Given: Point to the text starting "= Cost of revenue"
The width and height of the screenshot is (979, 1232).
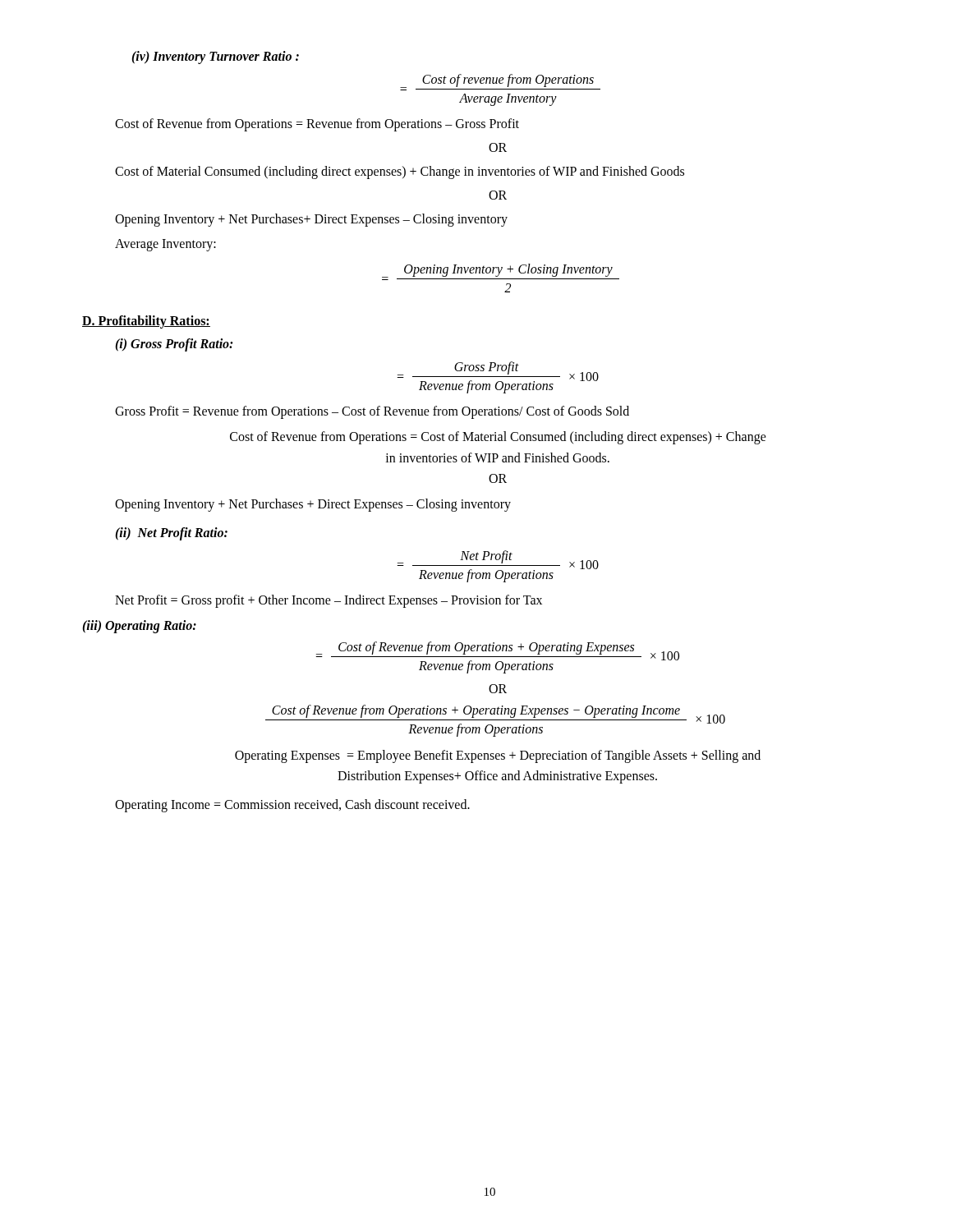Looking at the screenshot, I should (500, 89).
